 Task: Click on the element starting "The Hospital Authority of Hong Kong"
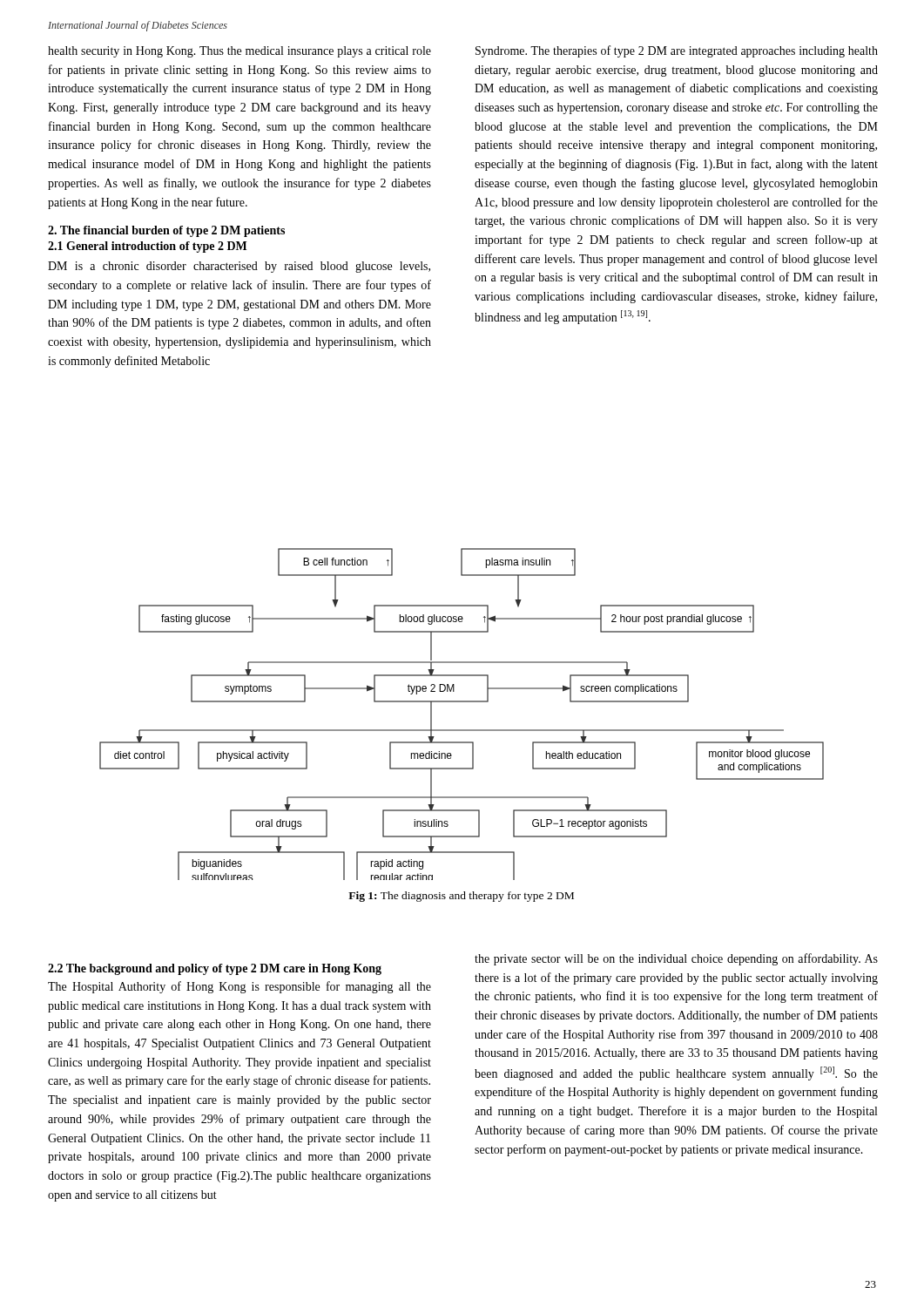coord(239,1091)
